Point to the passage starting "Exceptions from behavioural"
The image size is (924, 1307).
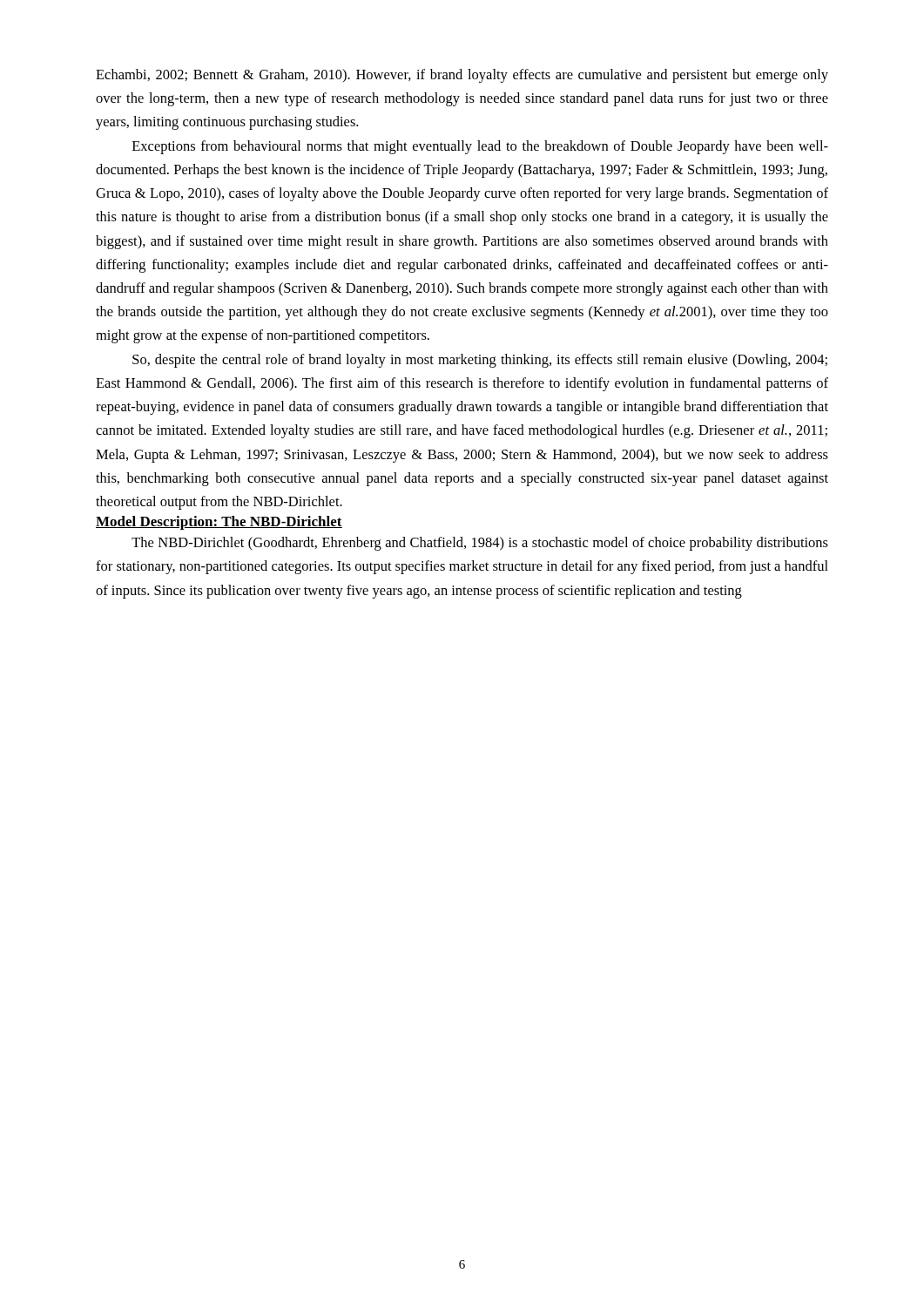[x=462, y=241]
